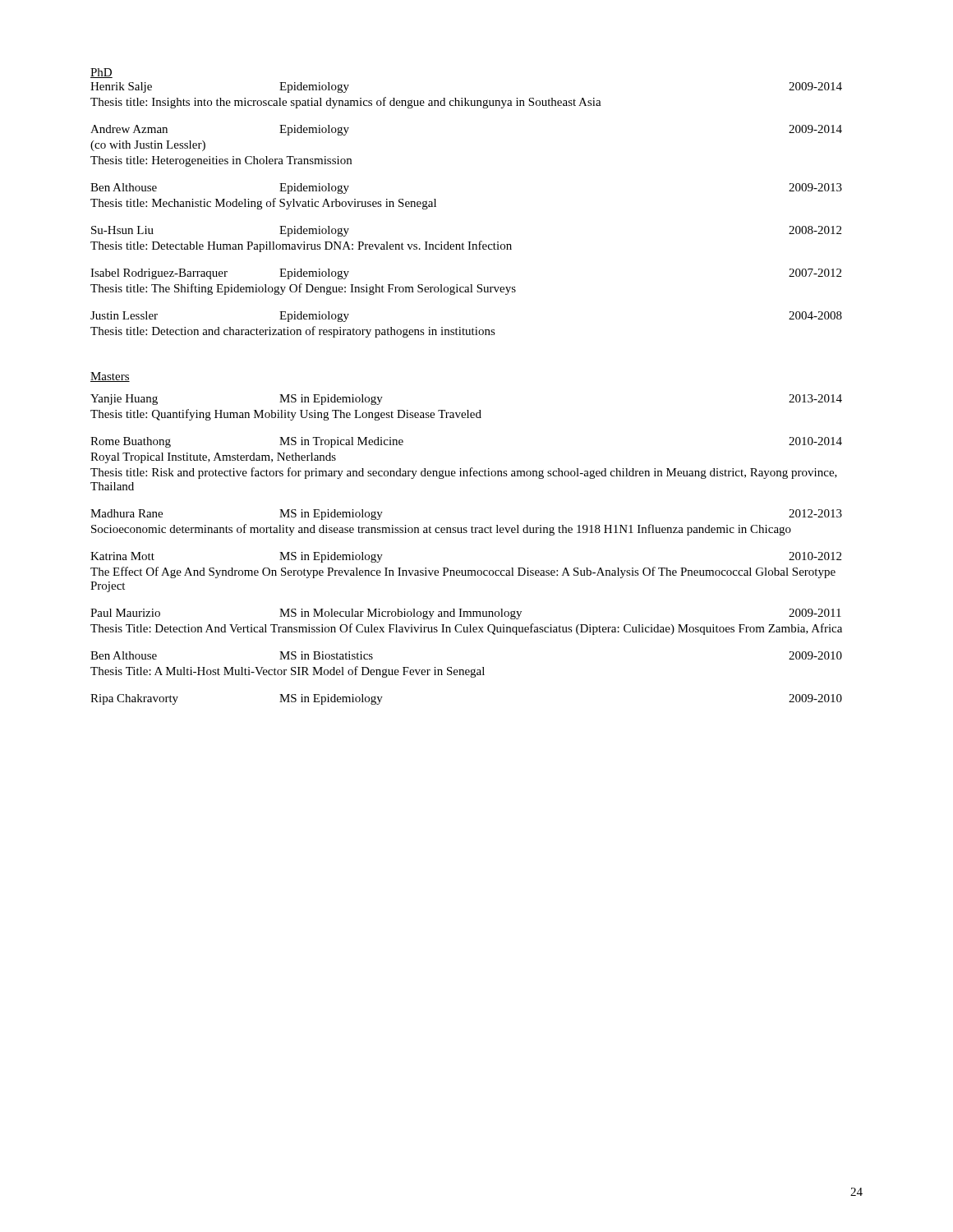The image size is (953, 1232).
Task: Click on the text block containing "Ben Althouse MS in"
Action: [x=476, y=664]
